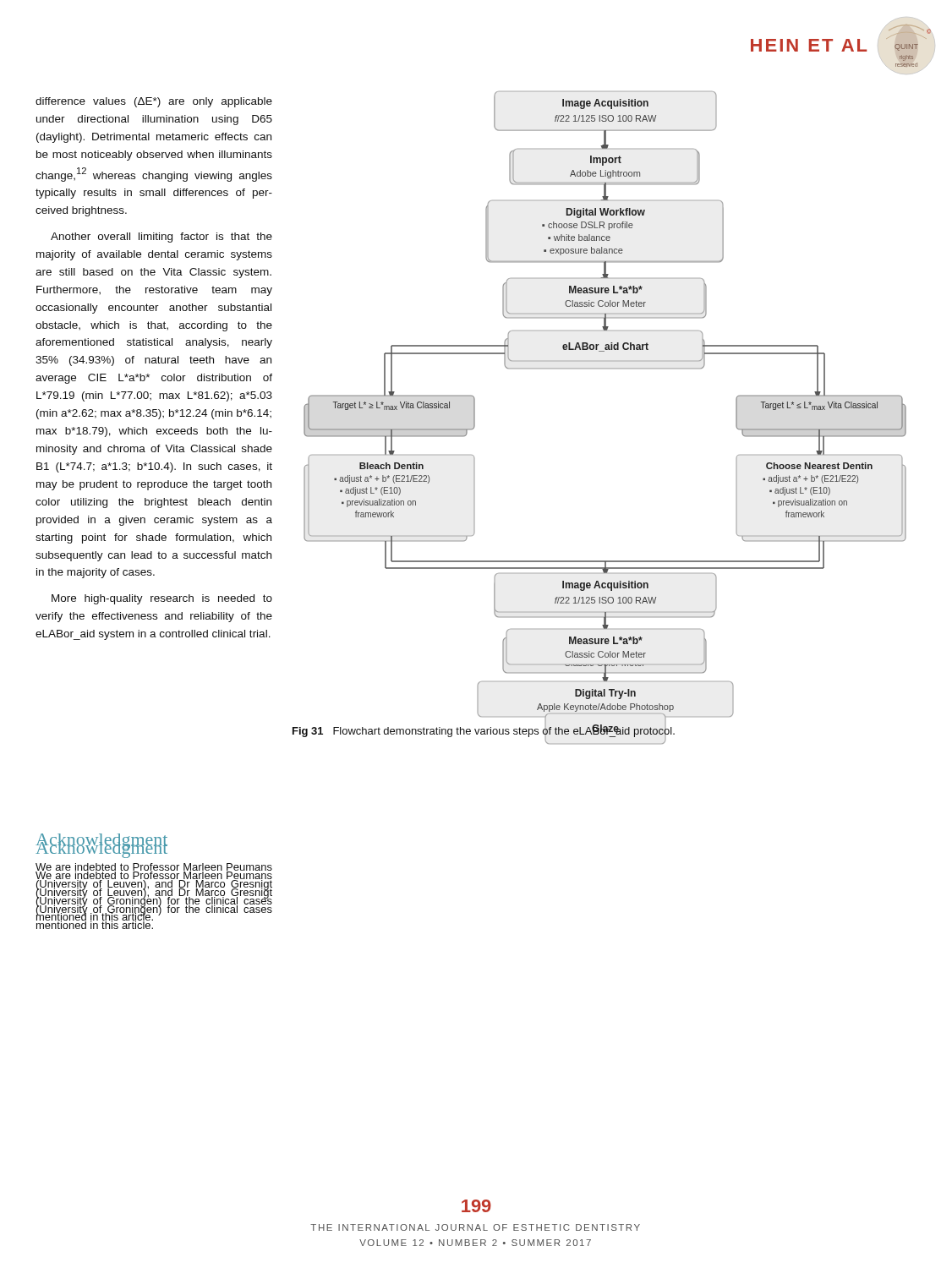Locate the text block with the text "We are indebted to Professor"

154,892
